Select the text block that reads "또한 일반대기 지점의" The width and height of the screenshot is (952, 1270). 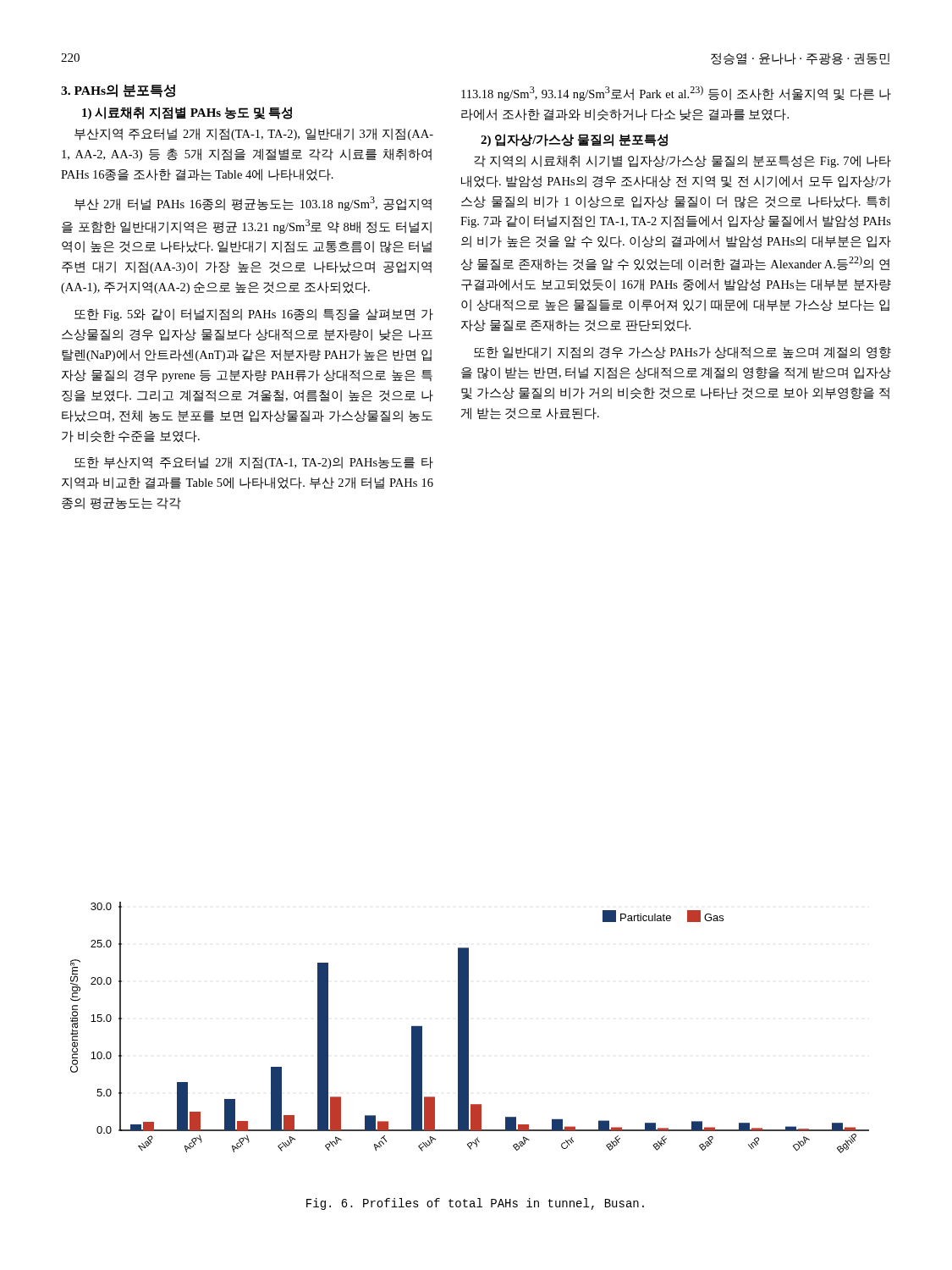(x=676, y=382)
